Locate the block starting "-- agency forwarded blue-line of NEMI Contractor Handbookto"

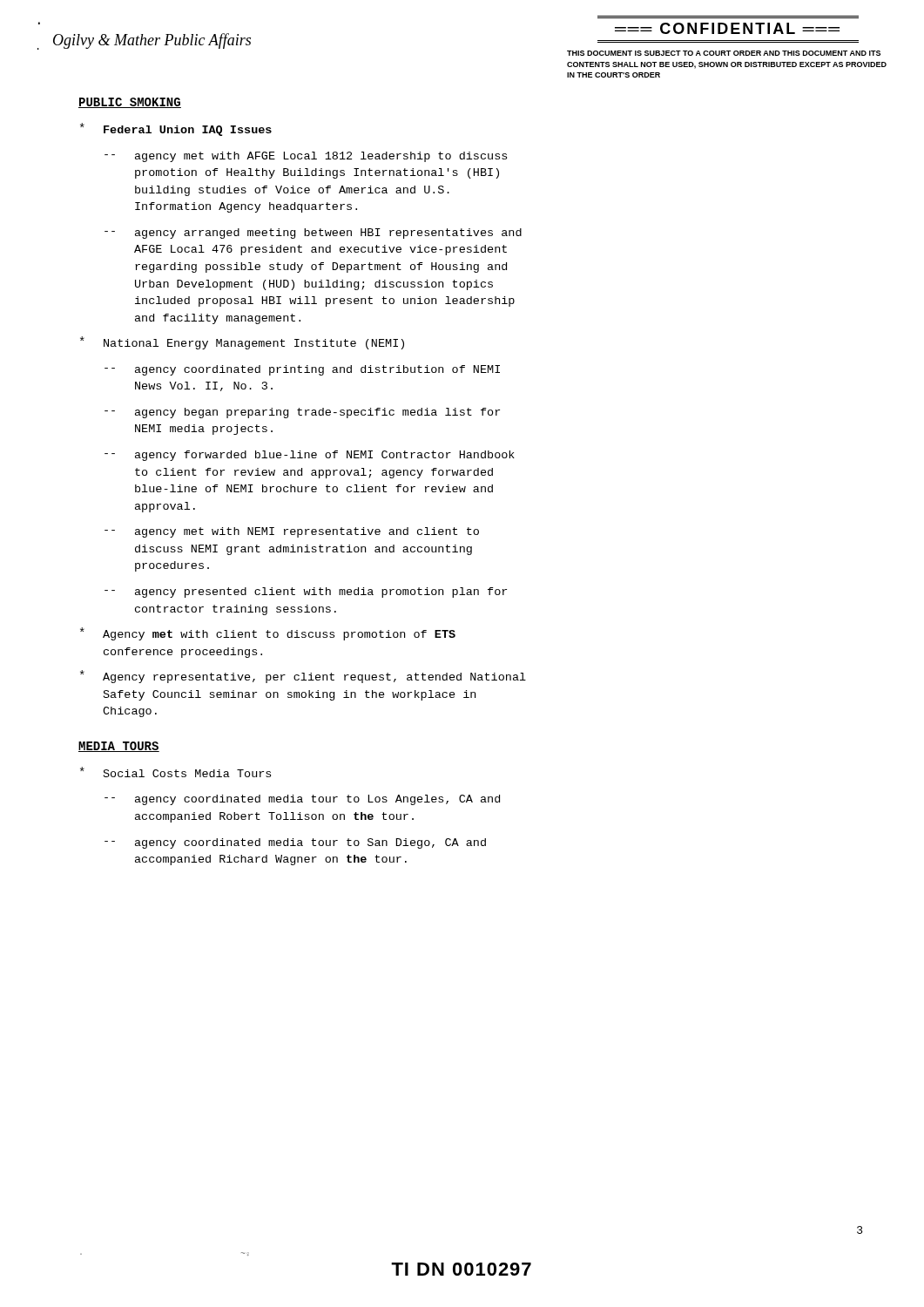point(309,481)
